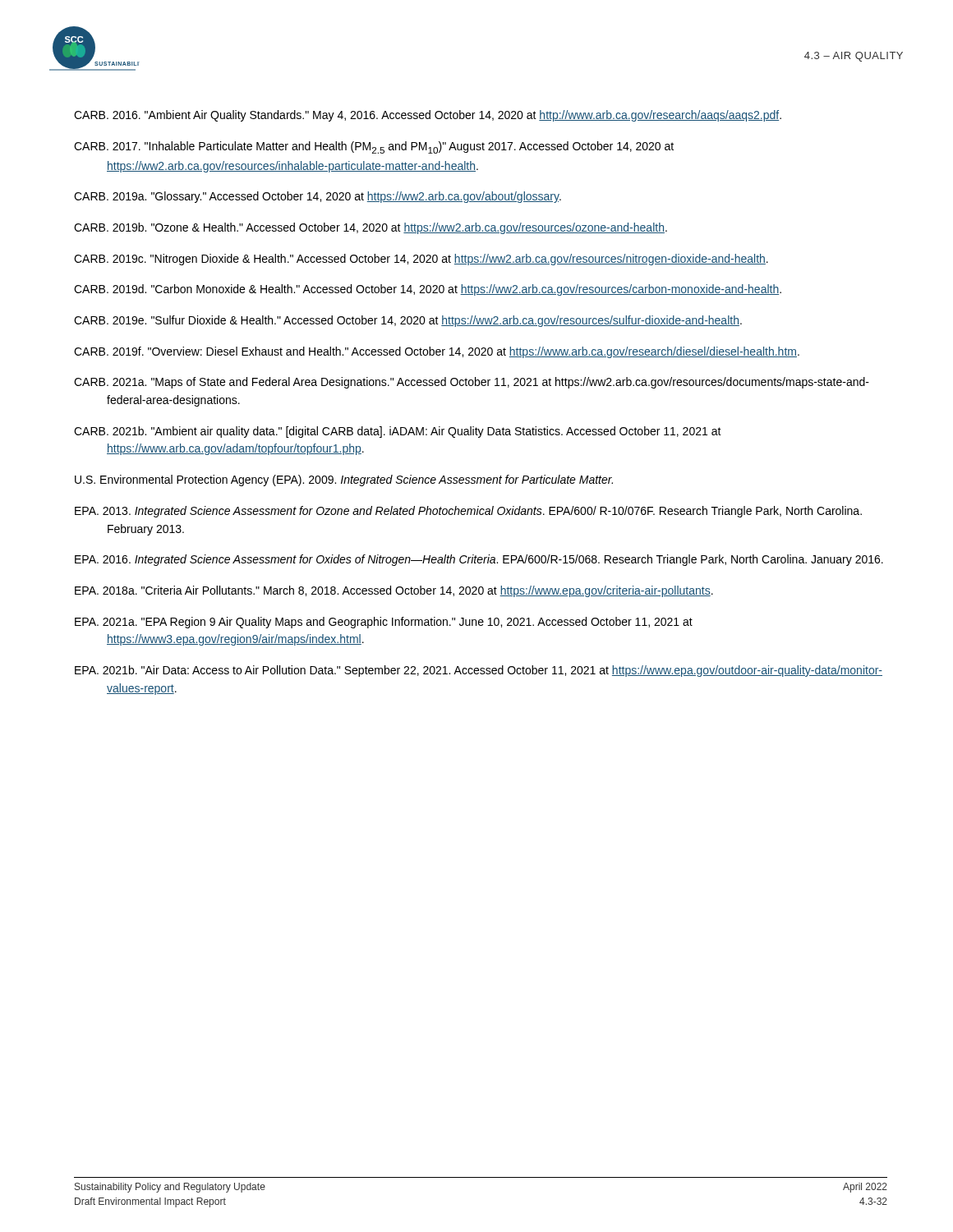Click on the passage starting "CARB. 2017. "Inhalable Particulate"
Image resolution: width=953 pixels, height=1232 pixels.
(374, 156)
